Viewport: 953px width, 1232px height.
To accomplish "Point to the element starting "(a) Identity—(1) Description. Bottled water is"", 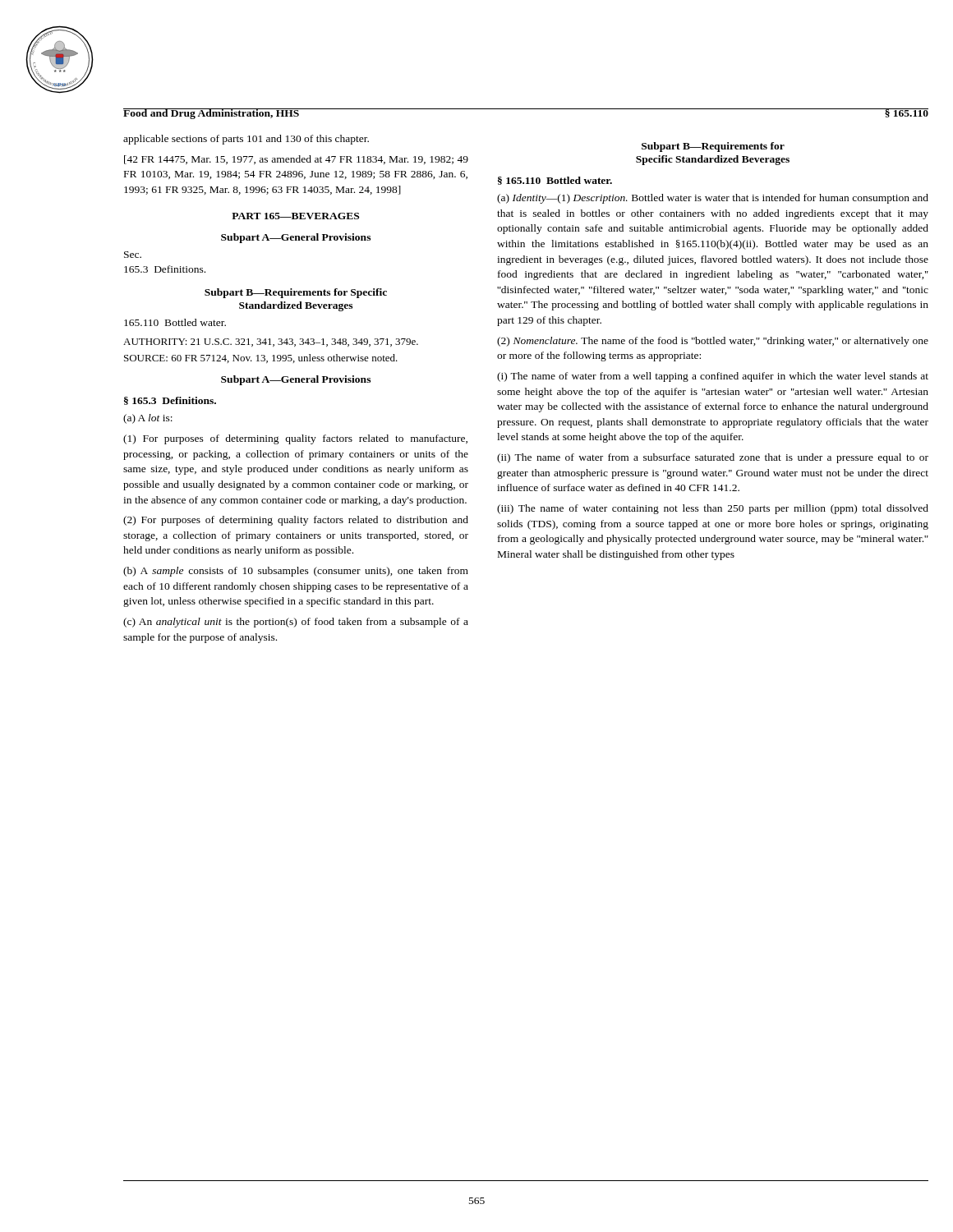I will [x=713, y=259].
